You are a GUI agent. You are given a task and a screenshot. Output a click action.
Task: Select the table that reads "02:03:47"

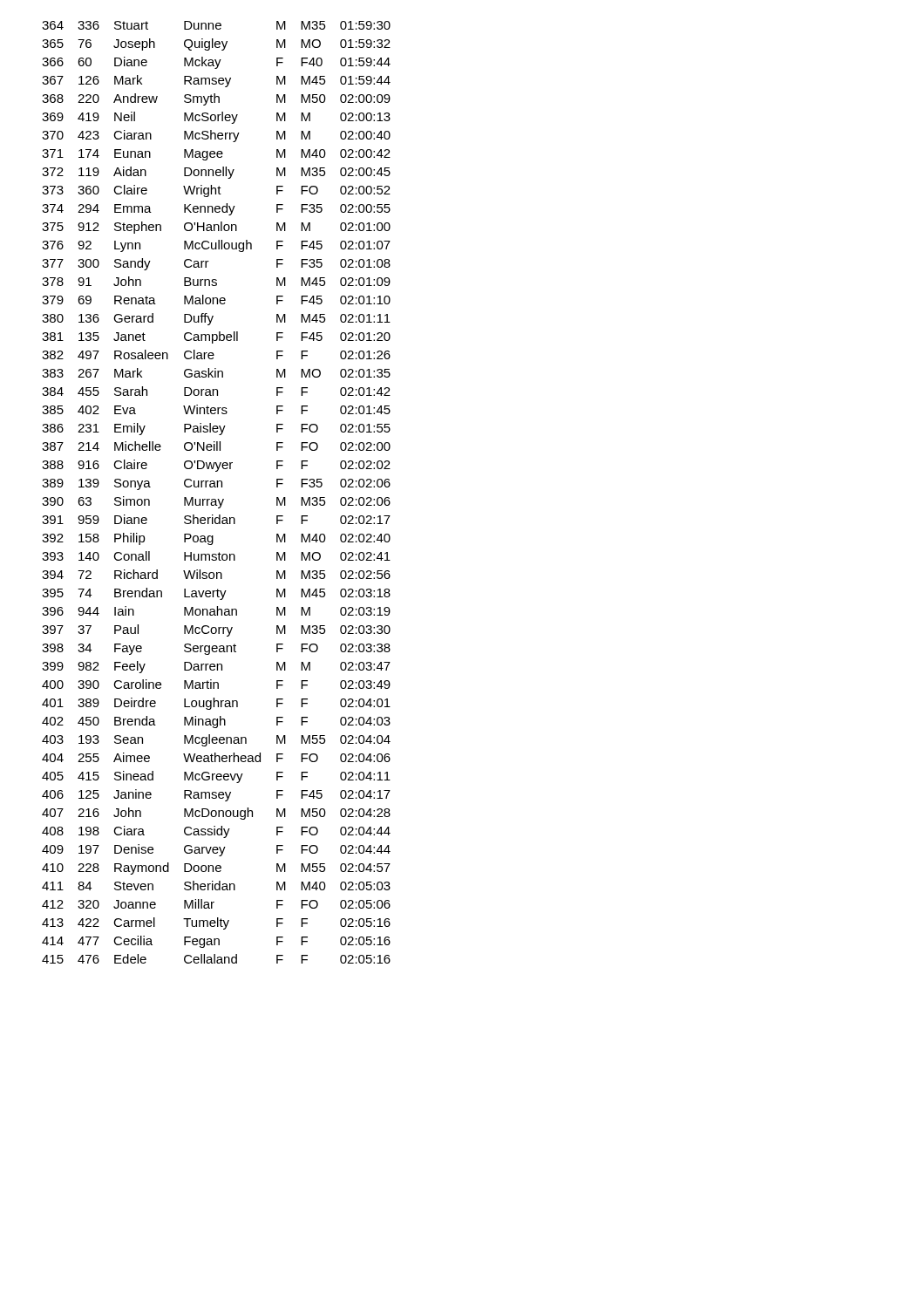(x=216, y=492)
